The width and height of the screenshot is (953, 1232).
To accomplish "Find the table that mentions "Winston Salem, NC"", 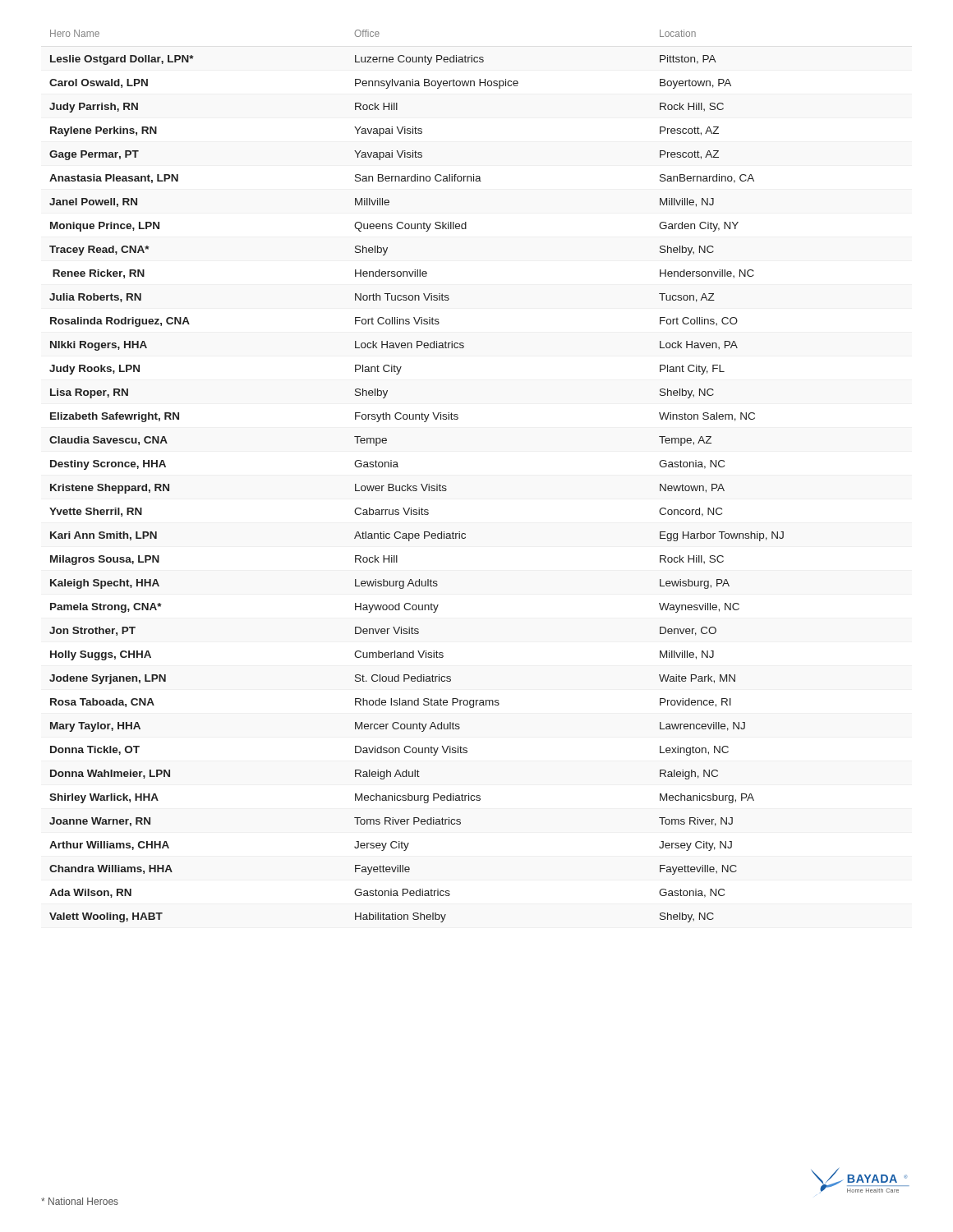I will click(476, 476).
